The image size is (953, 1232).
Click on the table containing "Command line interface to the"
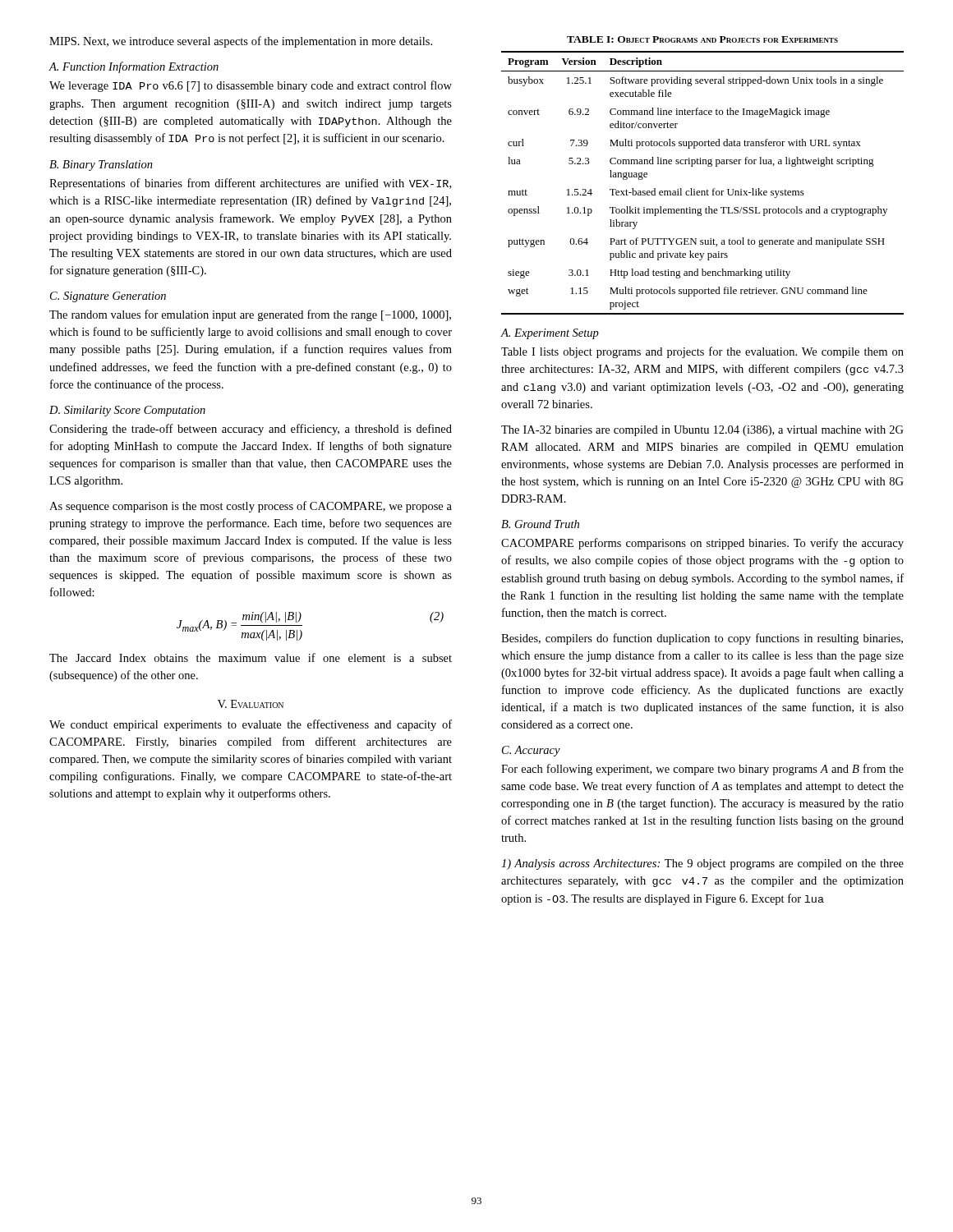tap(702, 183)
